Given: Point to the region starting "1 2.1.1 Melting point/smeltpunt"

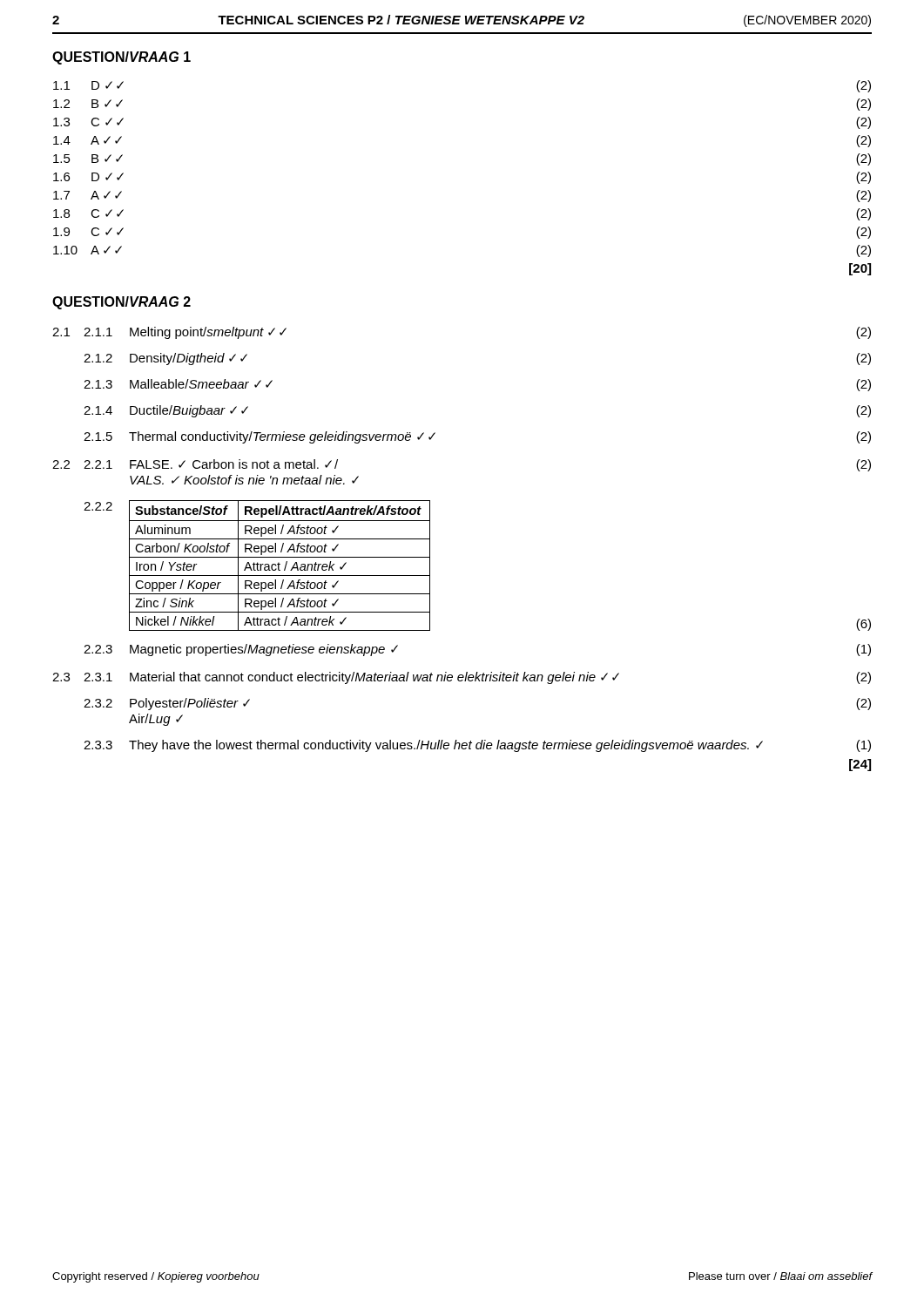Looking at the screenshot, I should coord(98,332).
